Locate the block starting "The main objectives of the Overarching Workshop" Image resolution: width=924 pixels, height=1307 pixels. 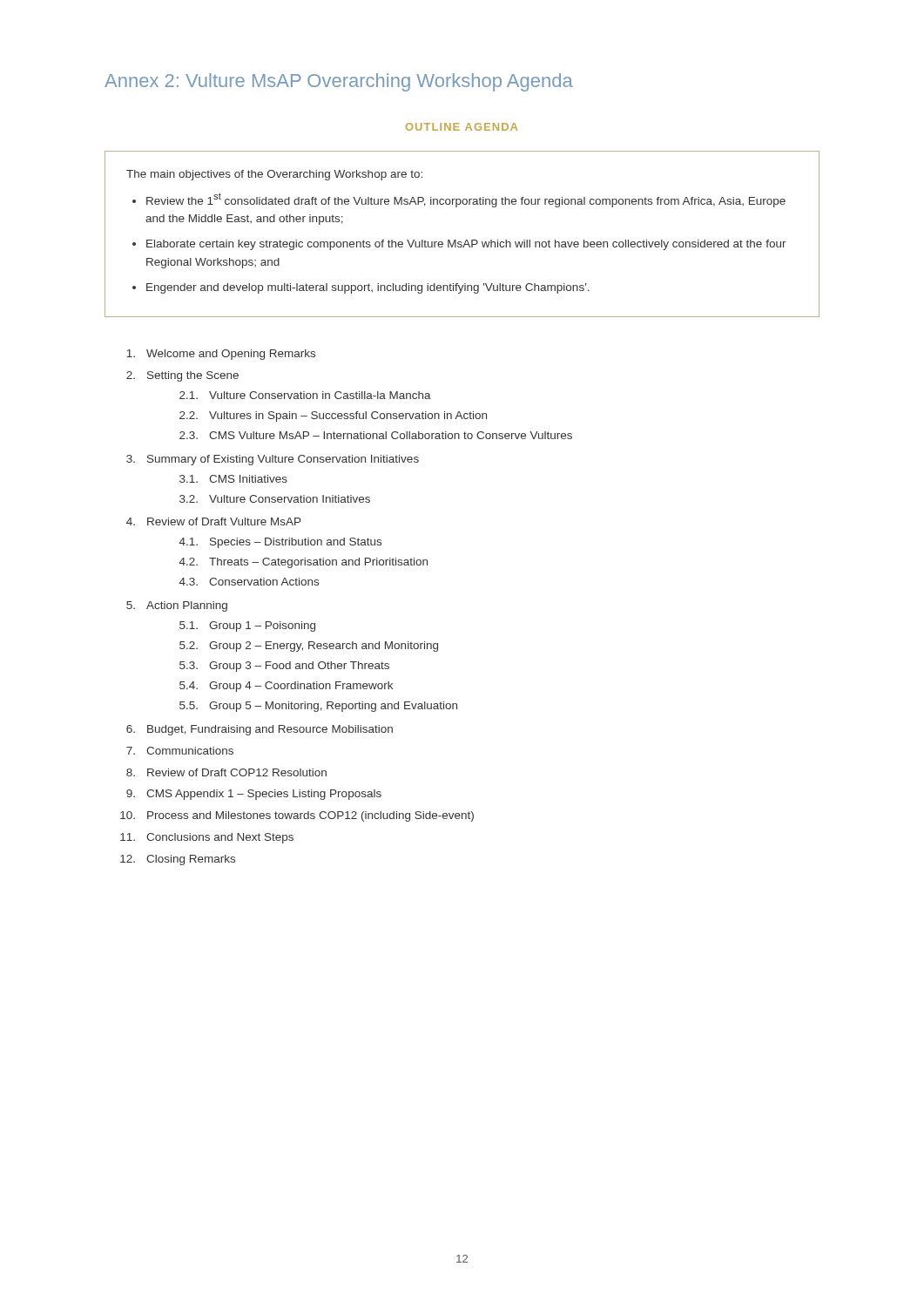click(275, 174)
